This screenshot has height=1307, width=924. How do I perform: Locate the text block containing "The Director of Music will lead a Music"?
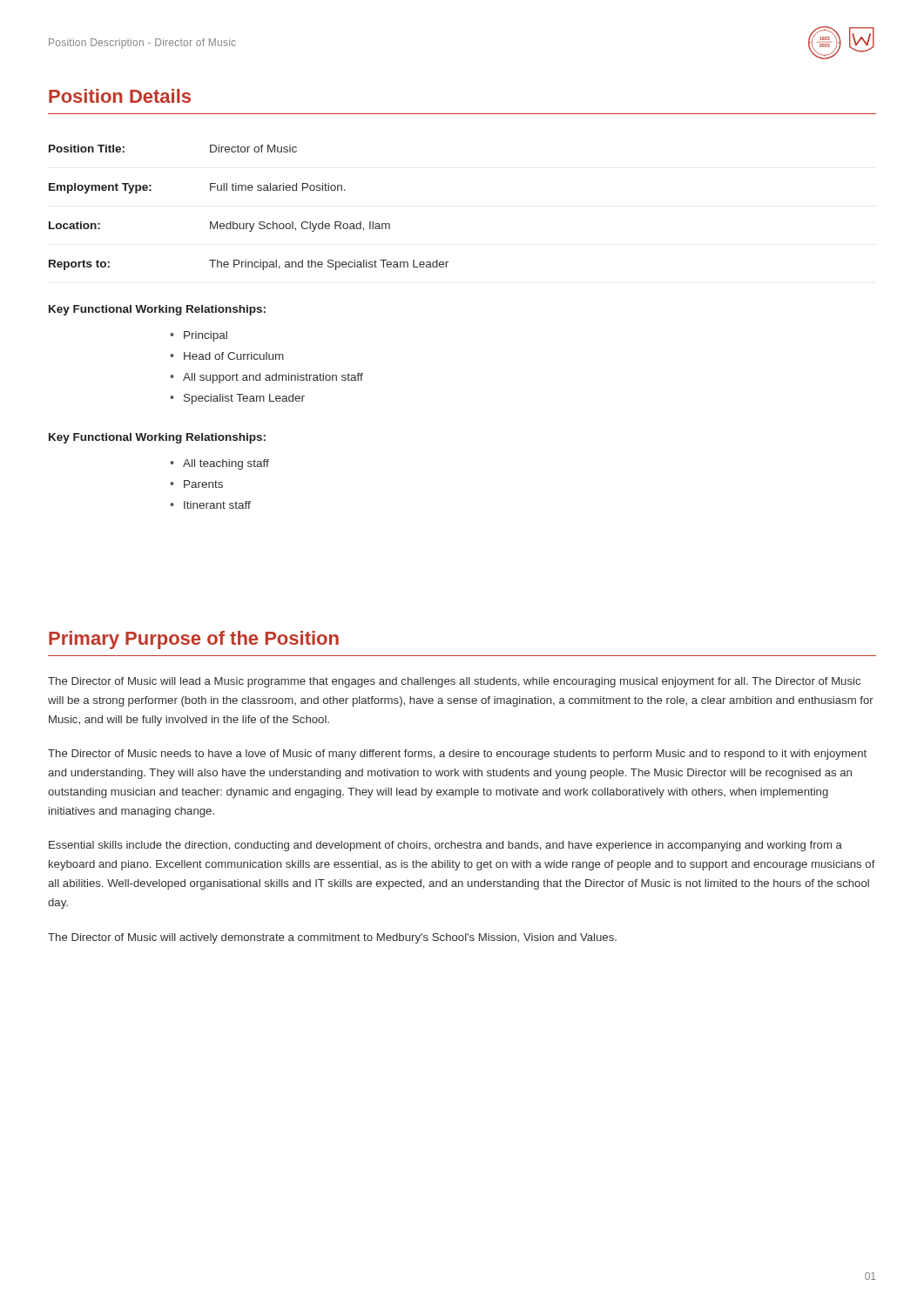pos(461,700)
